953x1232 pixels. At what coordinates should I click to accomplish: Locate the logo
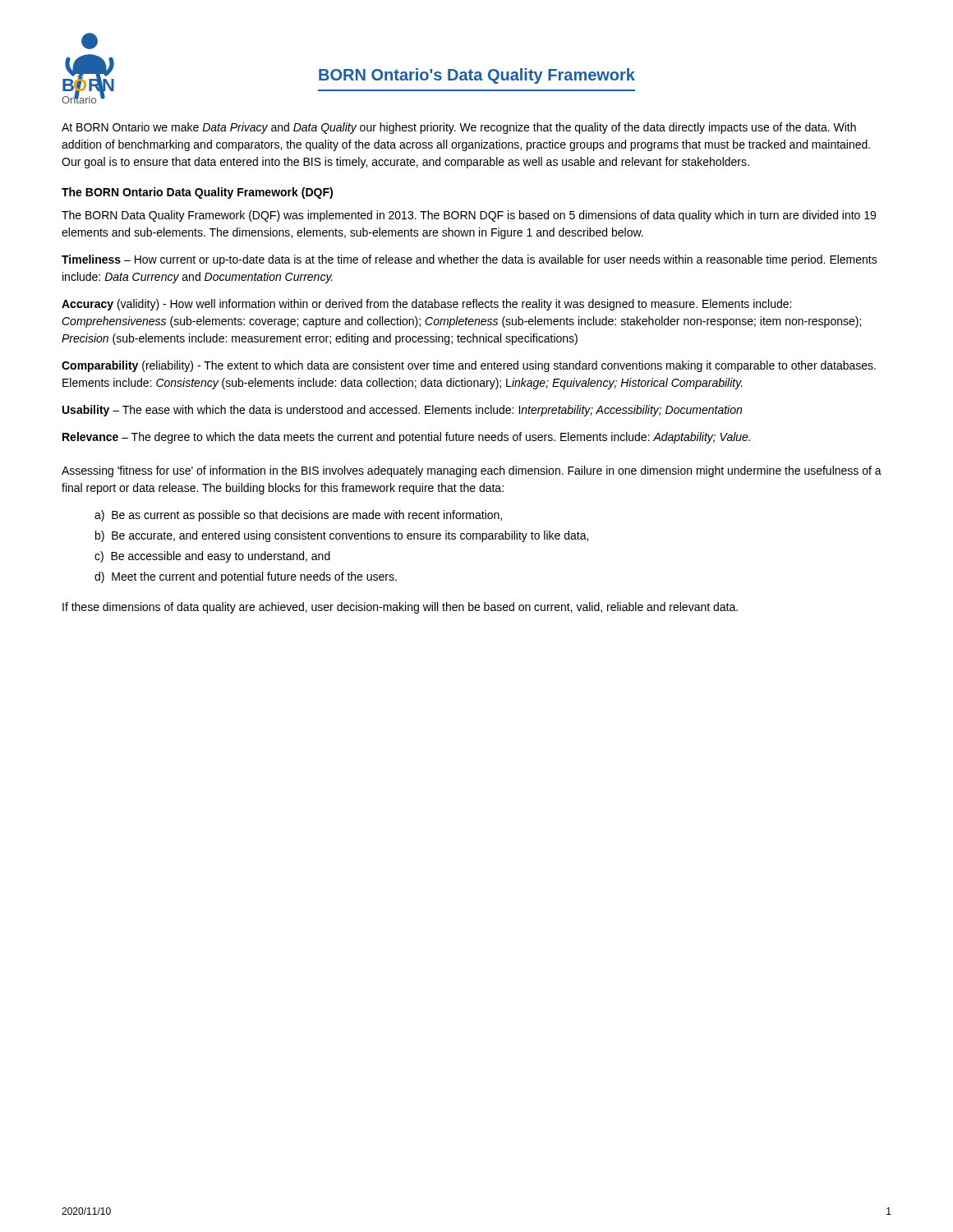point(107,68)
